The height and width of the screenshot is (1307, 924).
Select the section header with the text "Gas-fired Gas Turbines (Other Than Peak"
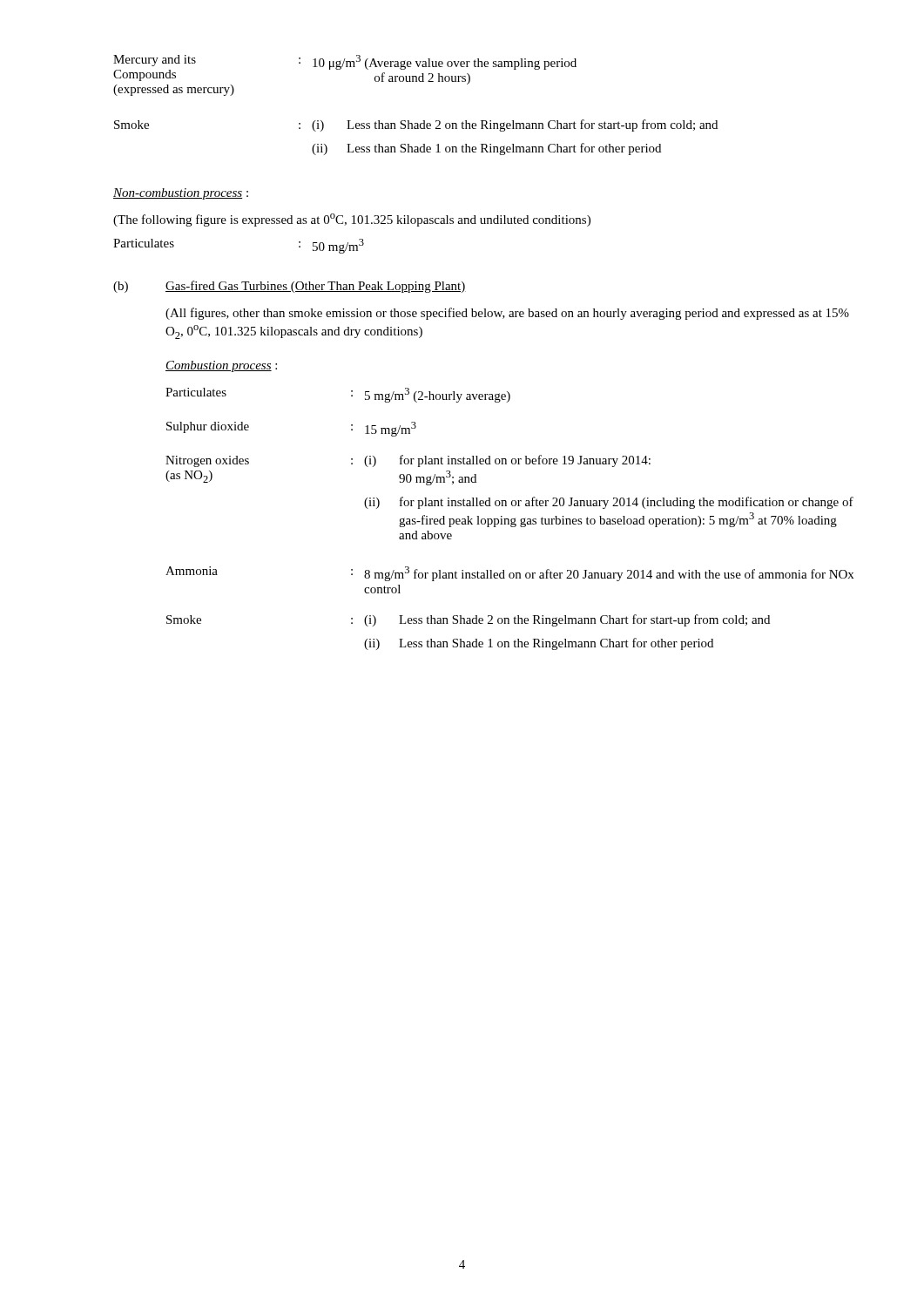[x=315, y=286]
